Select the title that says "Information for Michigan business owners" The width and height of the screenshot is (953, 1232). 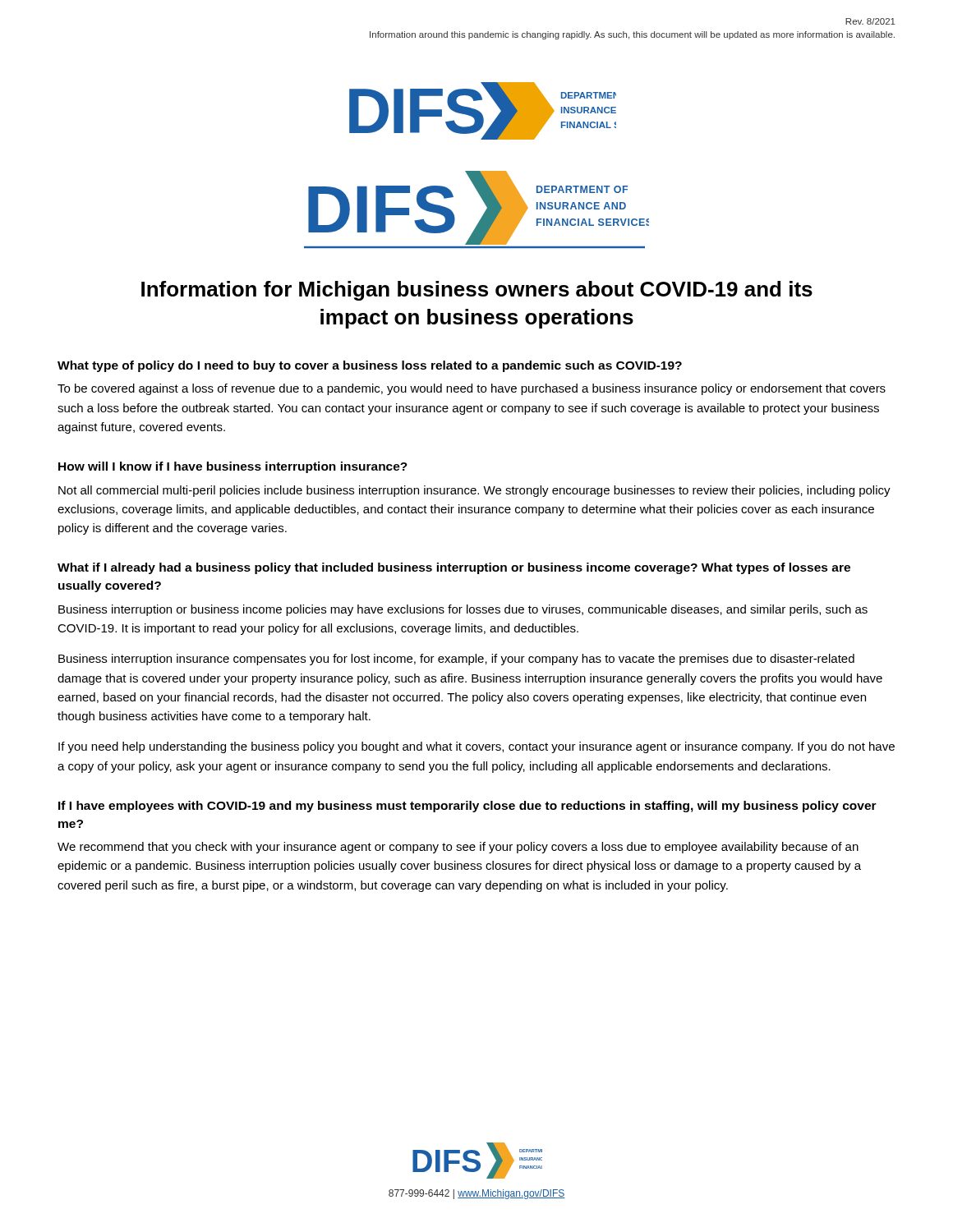pyautogui.click(x=476, y=303)
